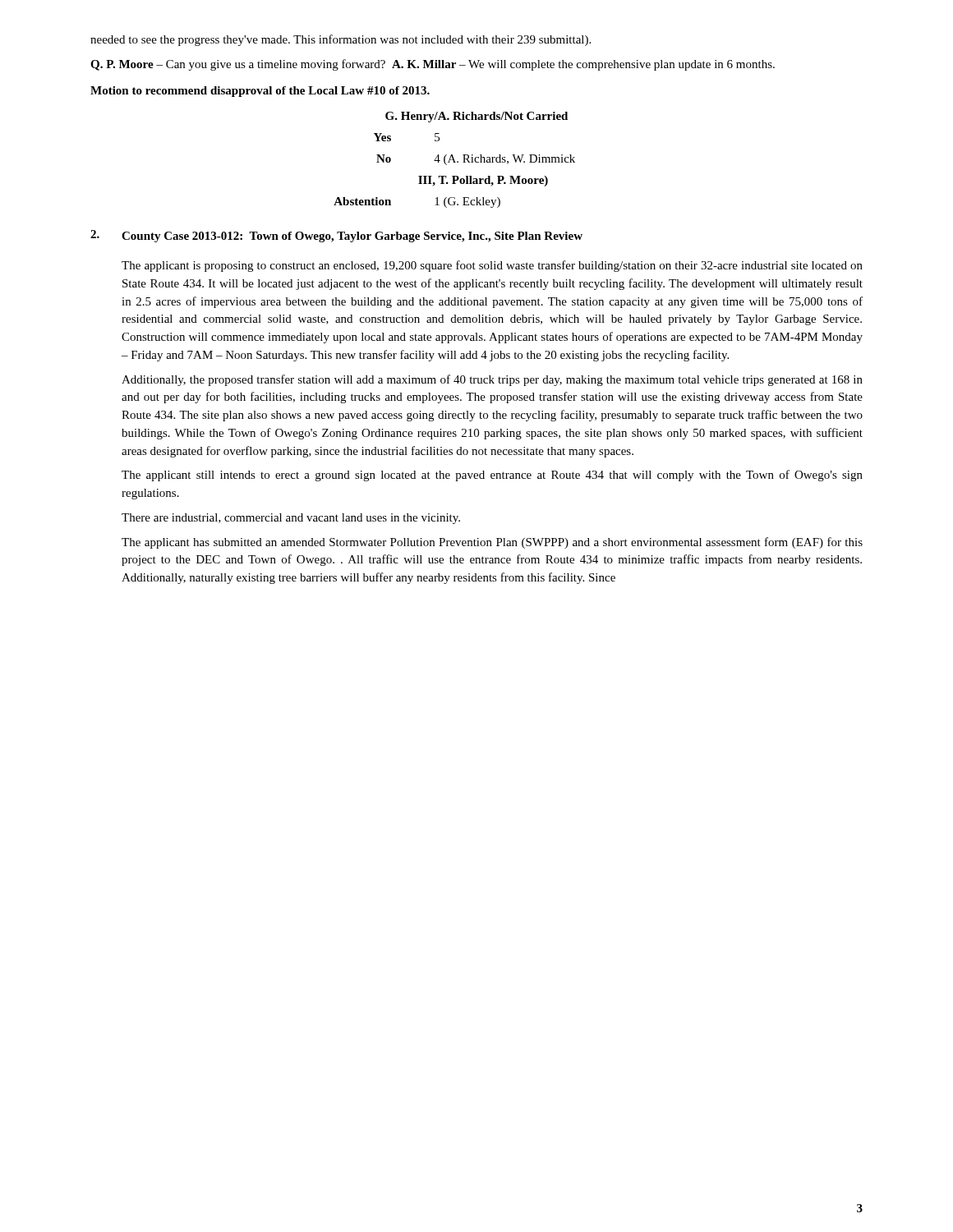Click the passage that begins "needed to see the progress they've made."

476,40
